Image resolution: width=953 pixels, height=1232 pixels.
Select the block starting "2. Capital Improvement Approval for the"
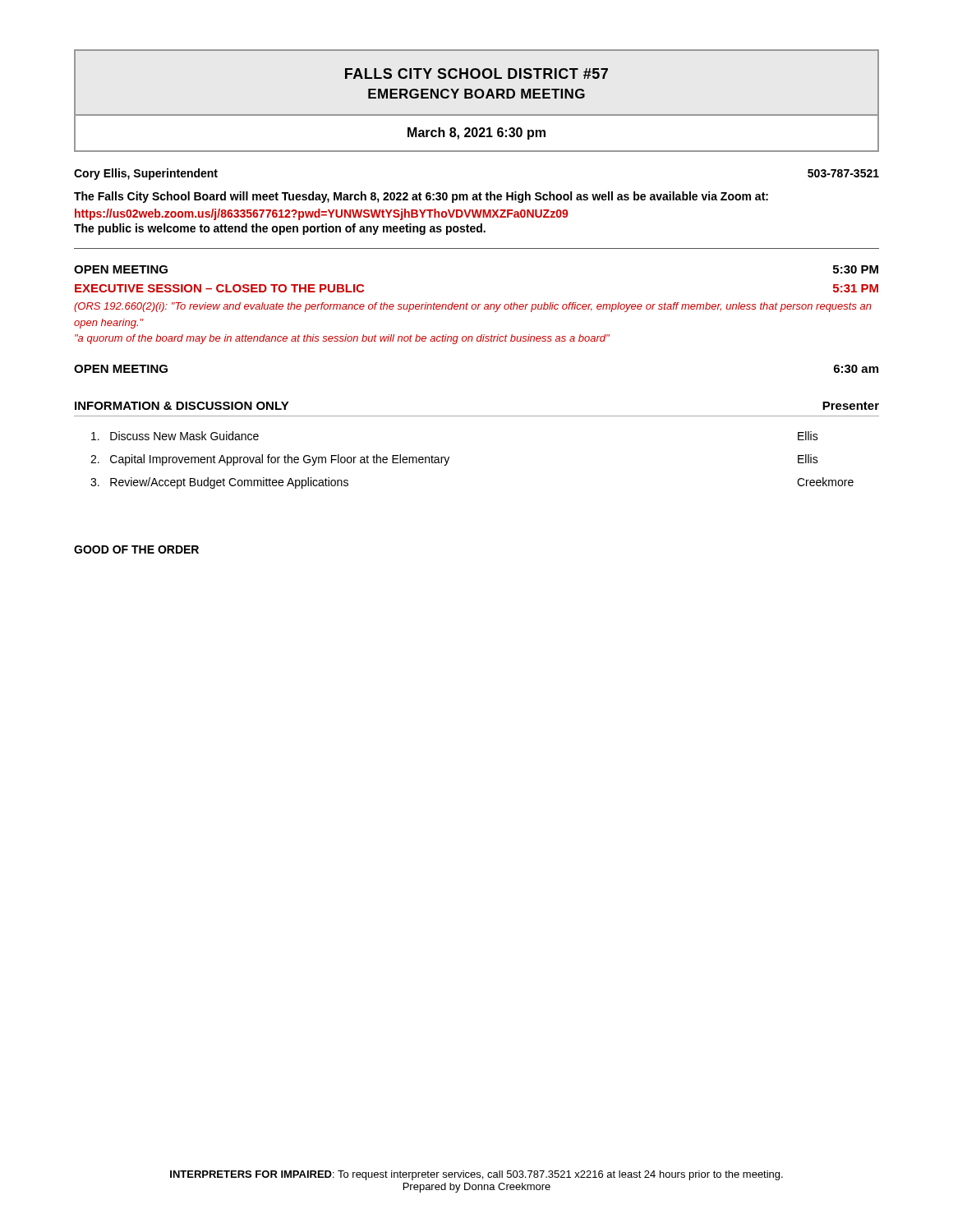pyautogui.click(x=272, y=460)
